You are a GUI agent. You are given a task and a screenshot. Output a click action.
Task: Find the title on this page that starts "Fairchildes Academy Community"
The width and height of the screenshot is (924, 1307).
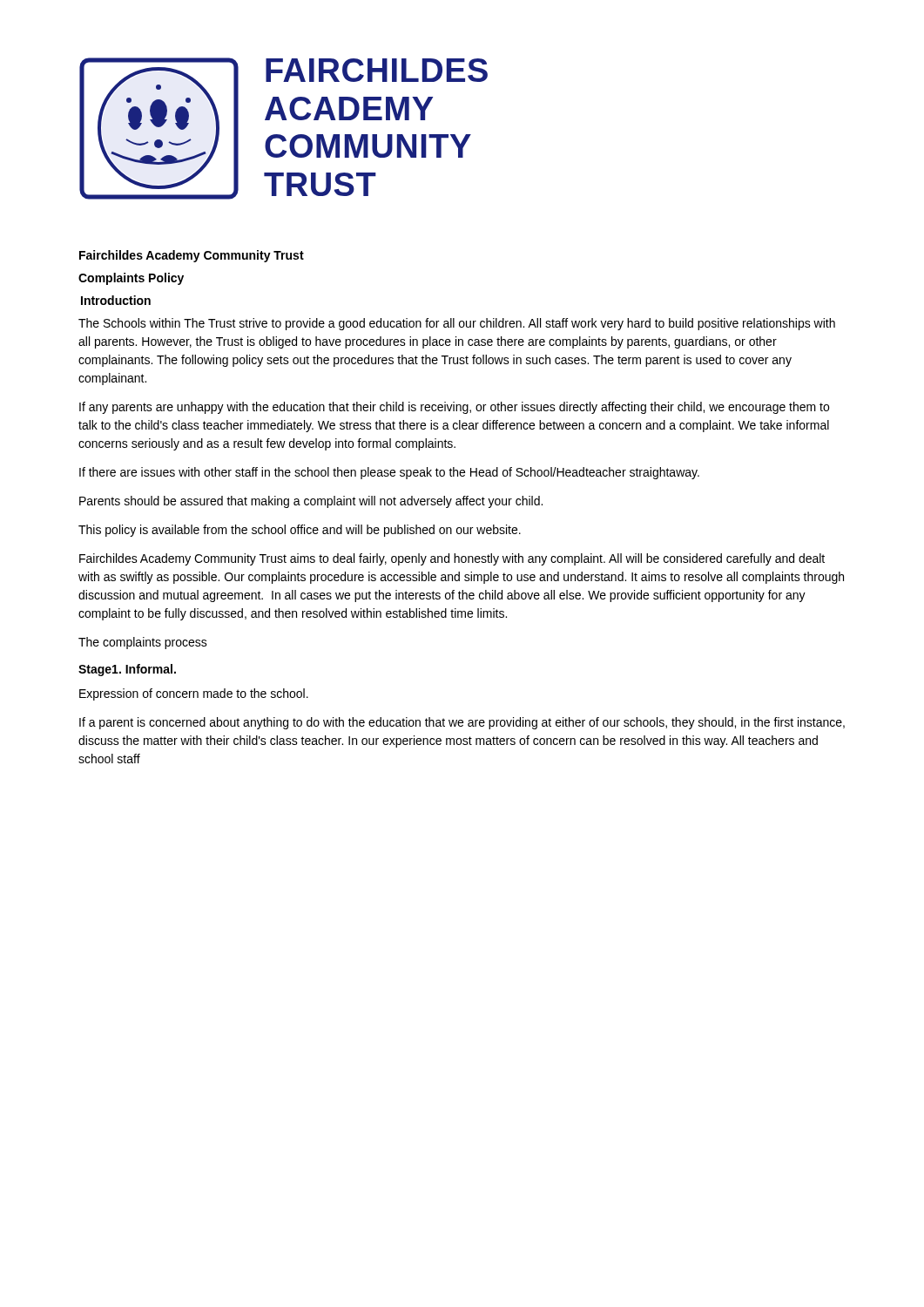(191, 255)
